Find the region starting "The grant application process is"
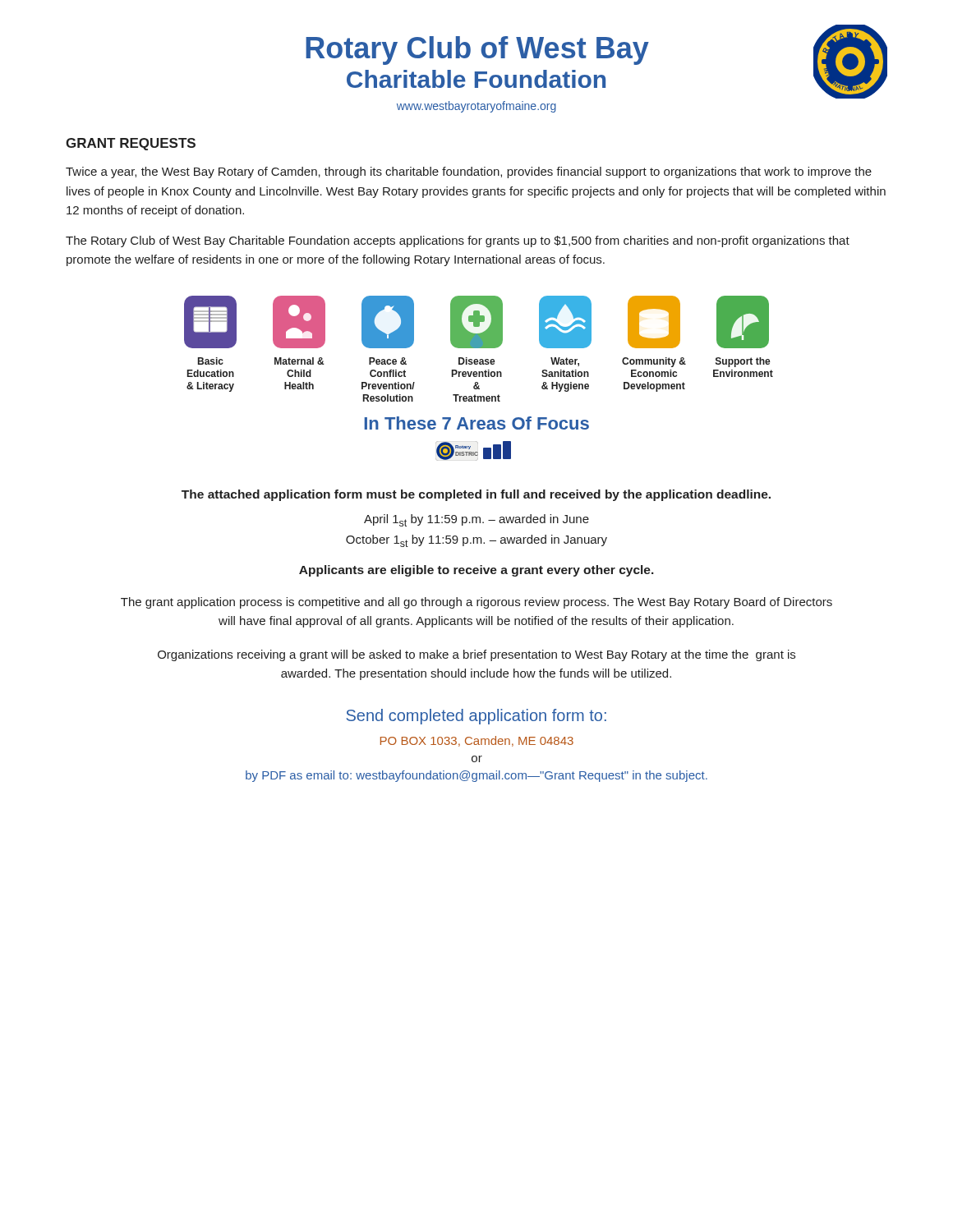This screenshot has width=953, height=1232. pyautogui.click(x=476, y=611)
